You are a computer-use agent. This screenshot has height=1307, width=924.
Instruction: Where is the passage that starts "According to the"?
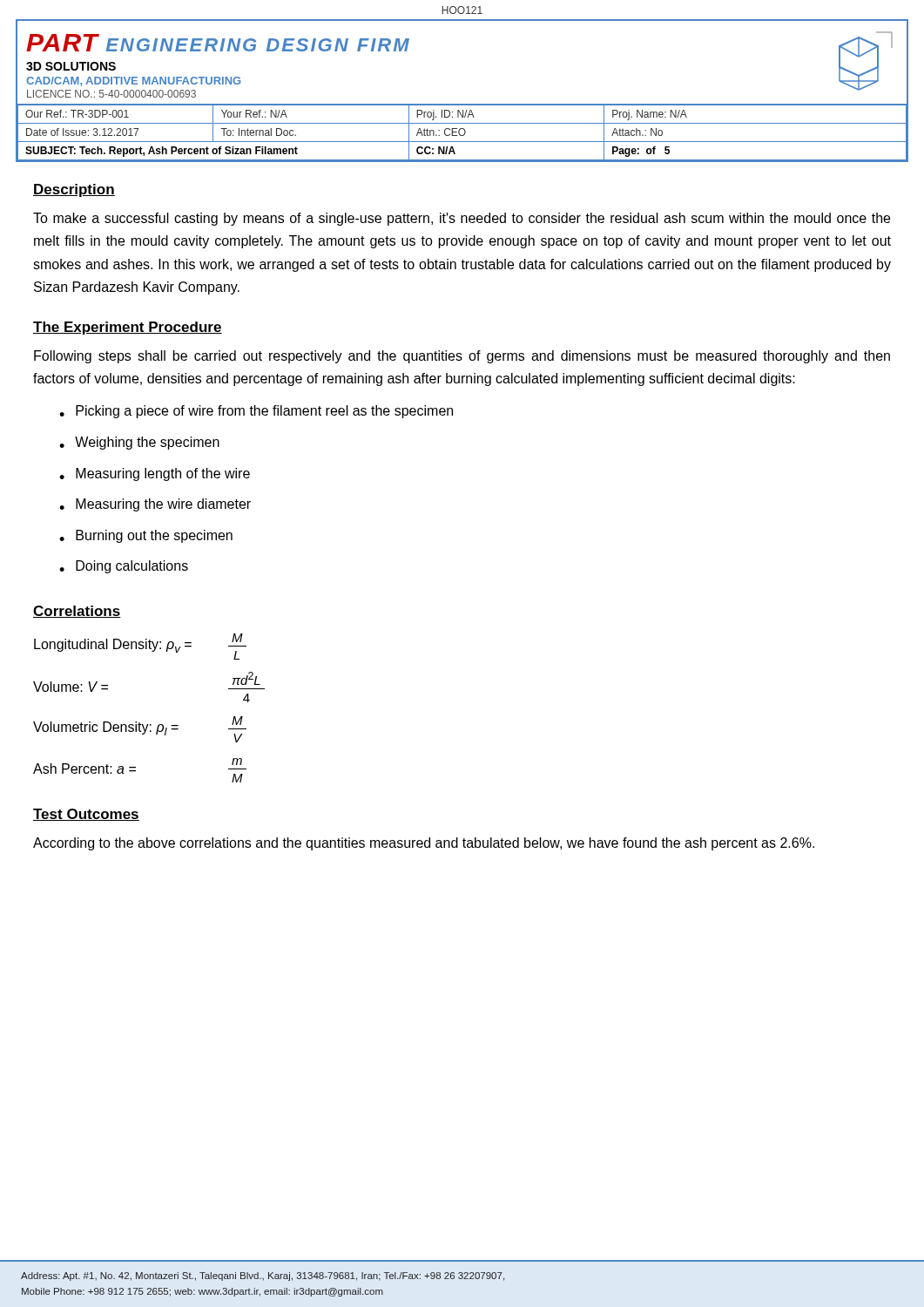coord(424,843)
